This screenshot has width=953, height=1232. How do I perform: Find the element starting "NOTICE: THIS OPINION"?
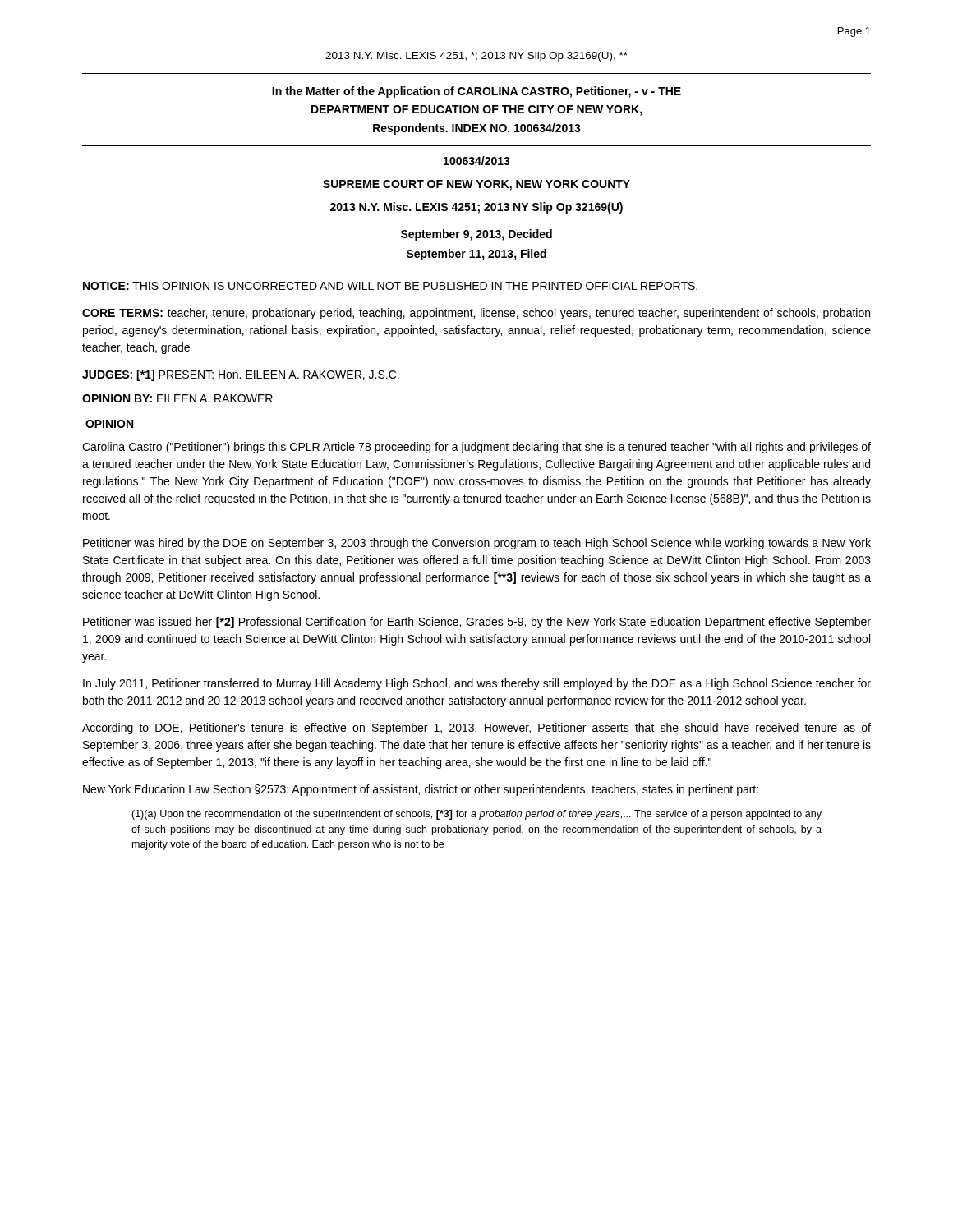[390, 286]
